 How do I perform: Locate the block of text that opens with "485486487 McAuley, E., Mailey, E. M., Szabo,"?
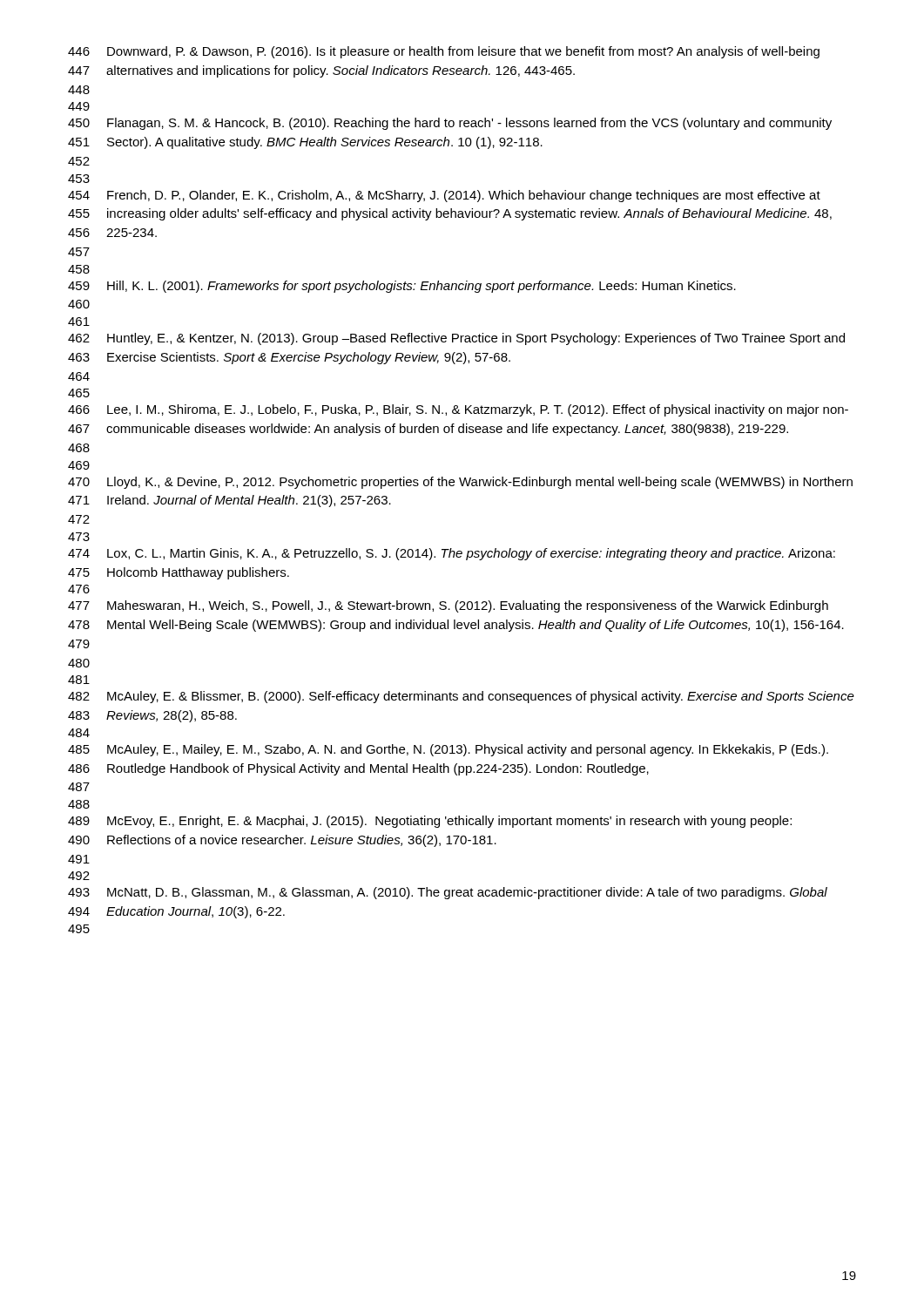pos(462,768)
